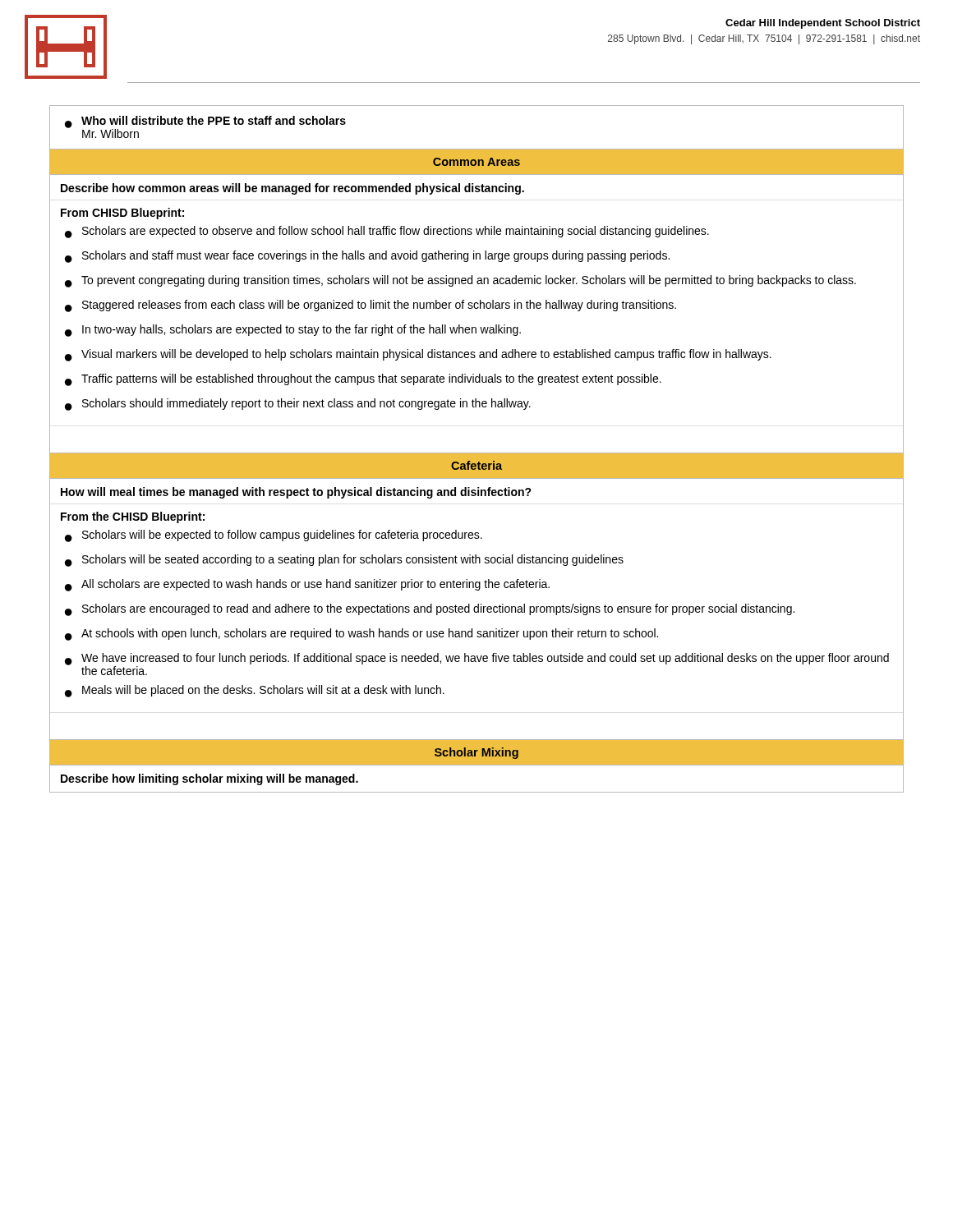
Task: Click on the list item that says "● Scholars will be seated"
Action: click(x=343, y=562)
